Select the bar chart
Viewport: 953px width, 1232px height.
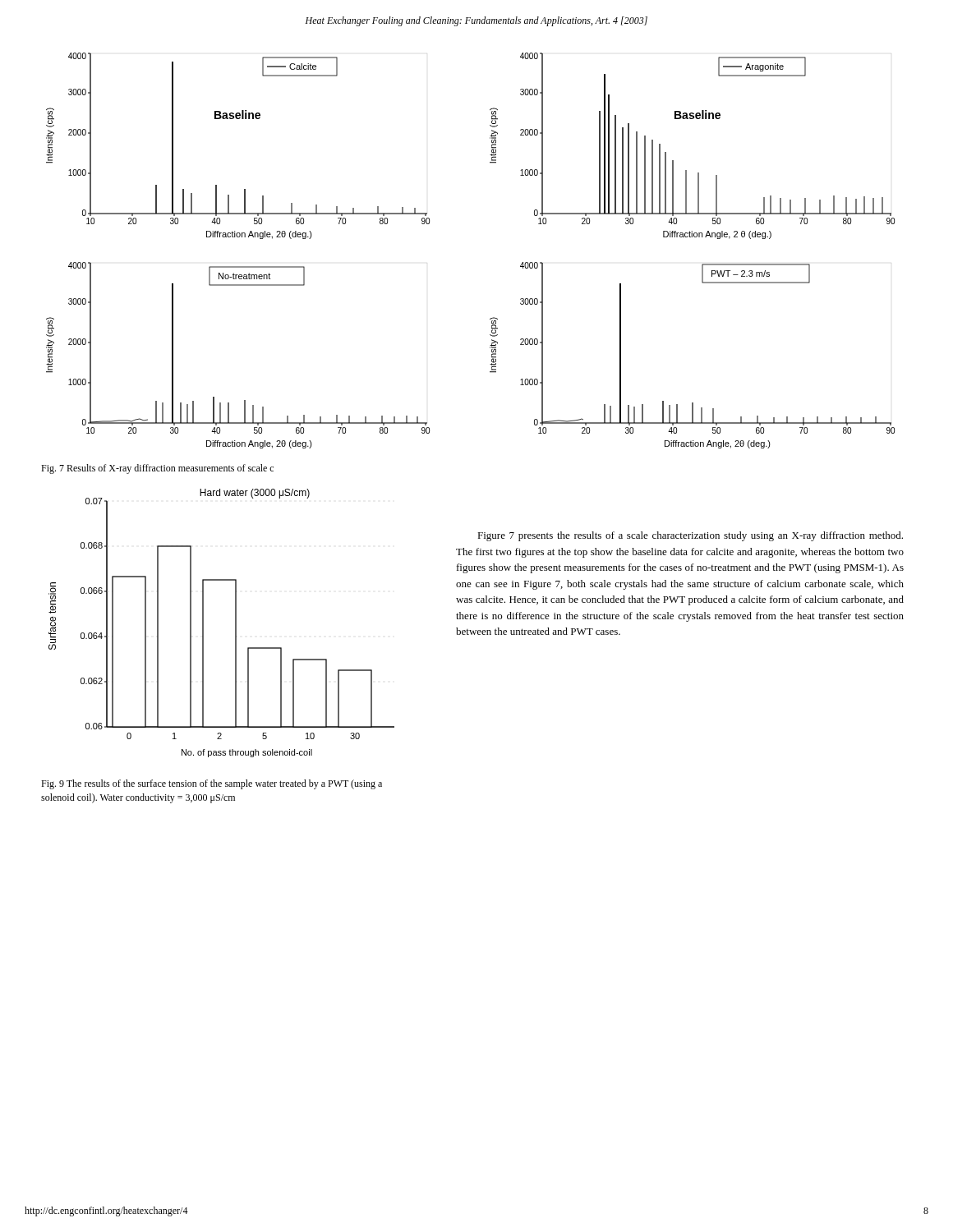230,649
